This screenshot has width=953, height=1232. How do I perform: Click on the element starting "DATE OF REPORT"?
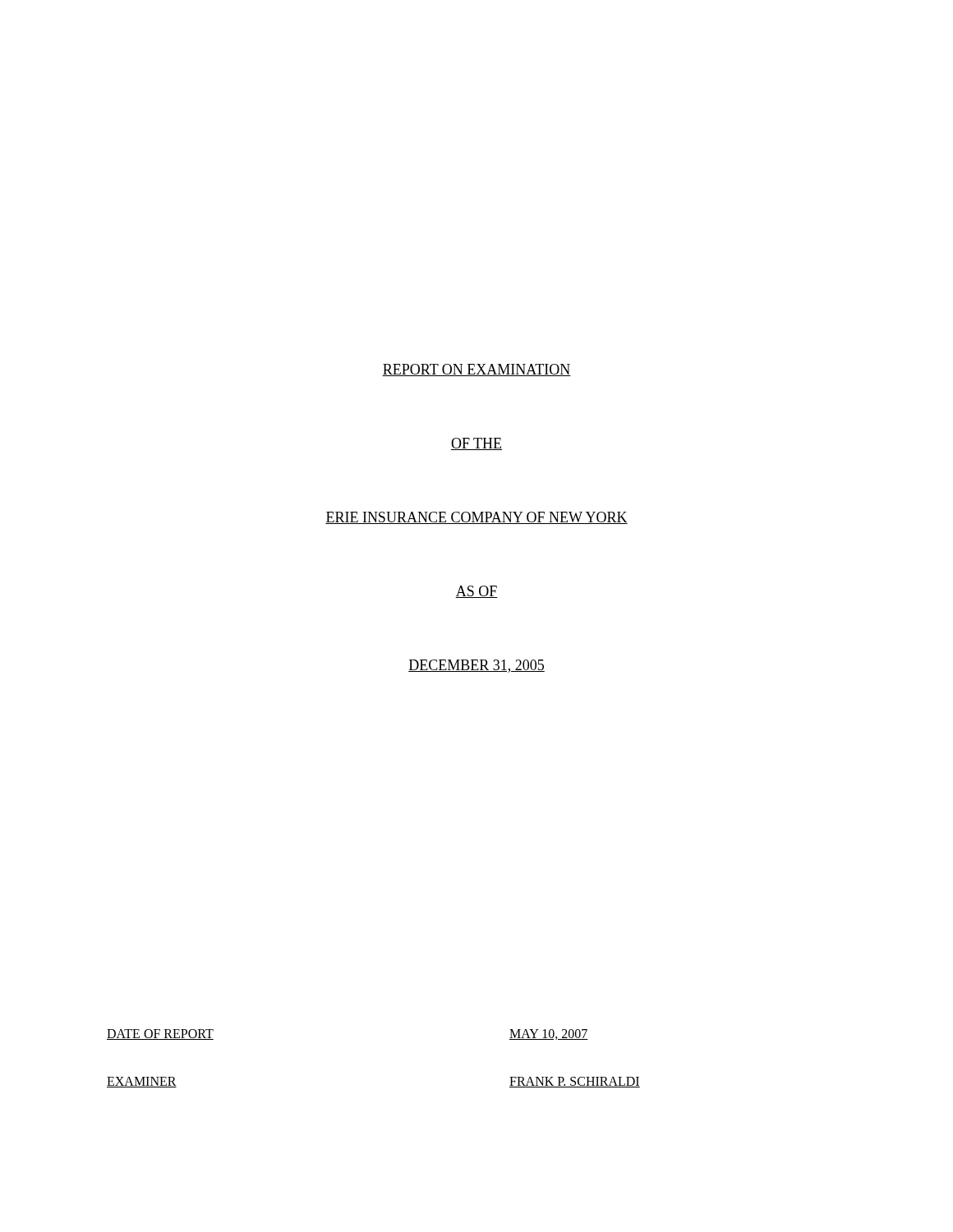coord(160,1034)
